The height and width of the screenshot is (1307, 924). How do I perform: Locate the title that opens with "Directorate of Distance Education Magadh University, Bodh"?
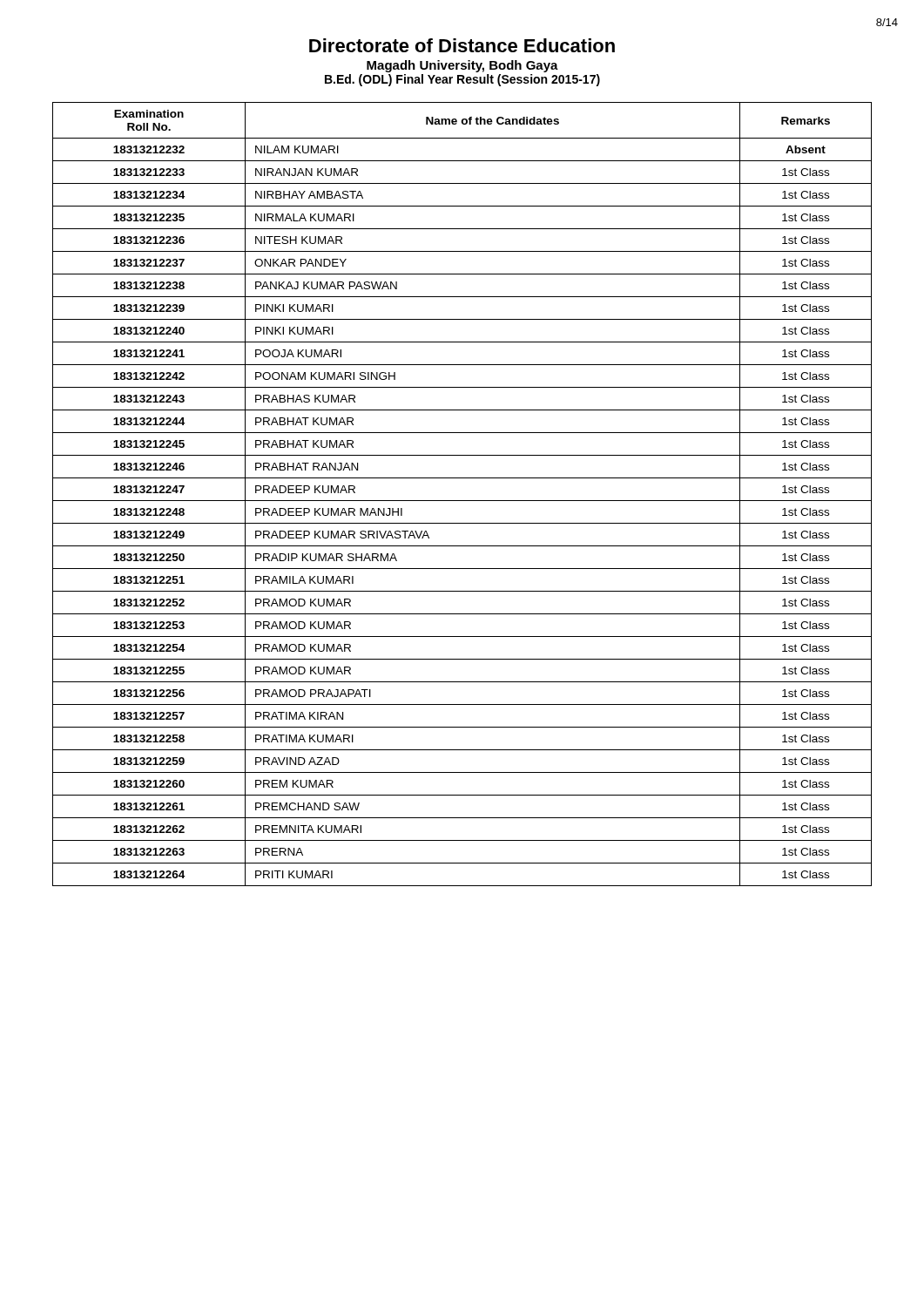click(462, 61)
